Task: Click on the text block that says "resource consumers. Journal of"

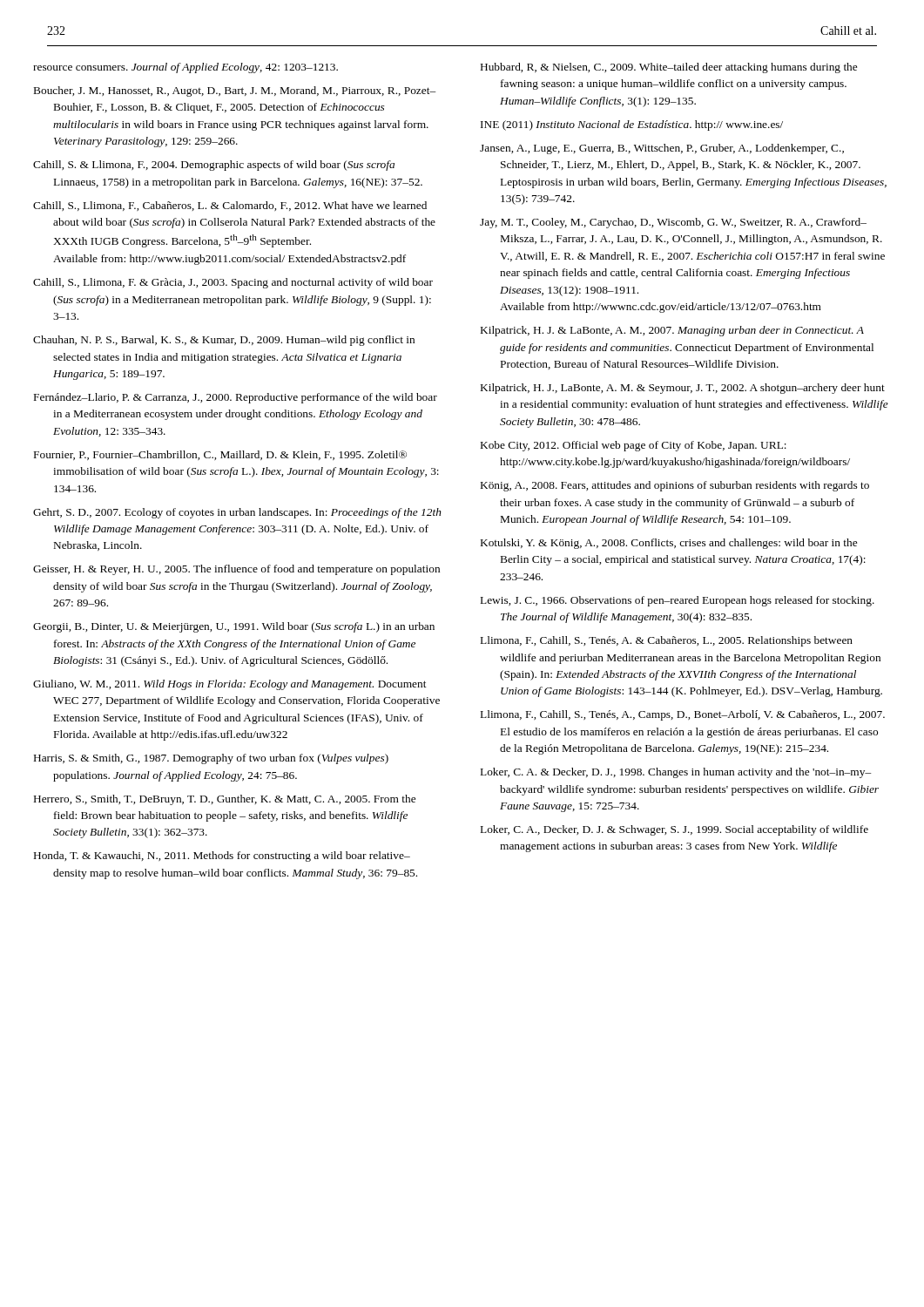Action: tap(186, 67)
